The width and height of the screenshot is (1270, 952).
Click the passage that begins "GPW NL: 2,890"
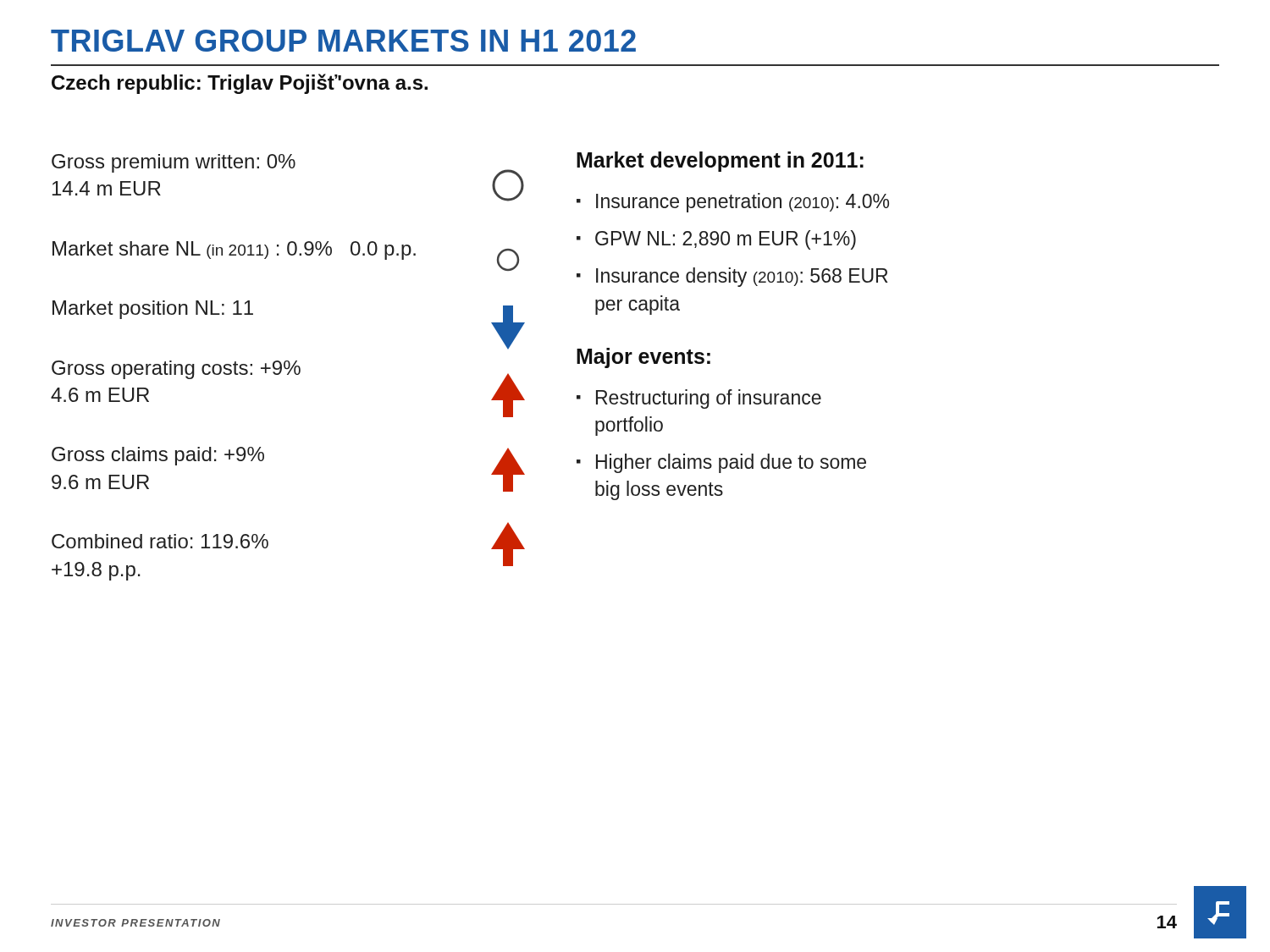click(x=726, y=239)
